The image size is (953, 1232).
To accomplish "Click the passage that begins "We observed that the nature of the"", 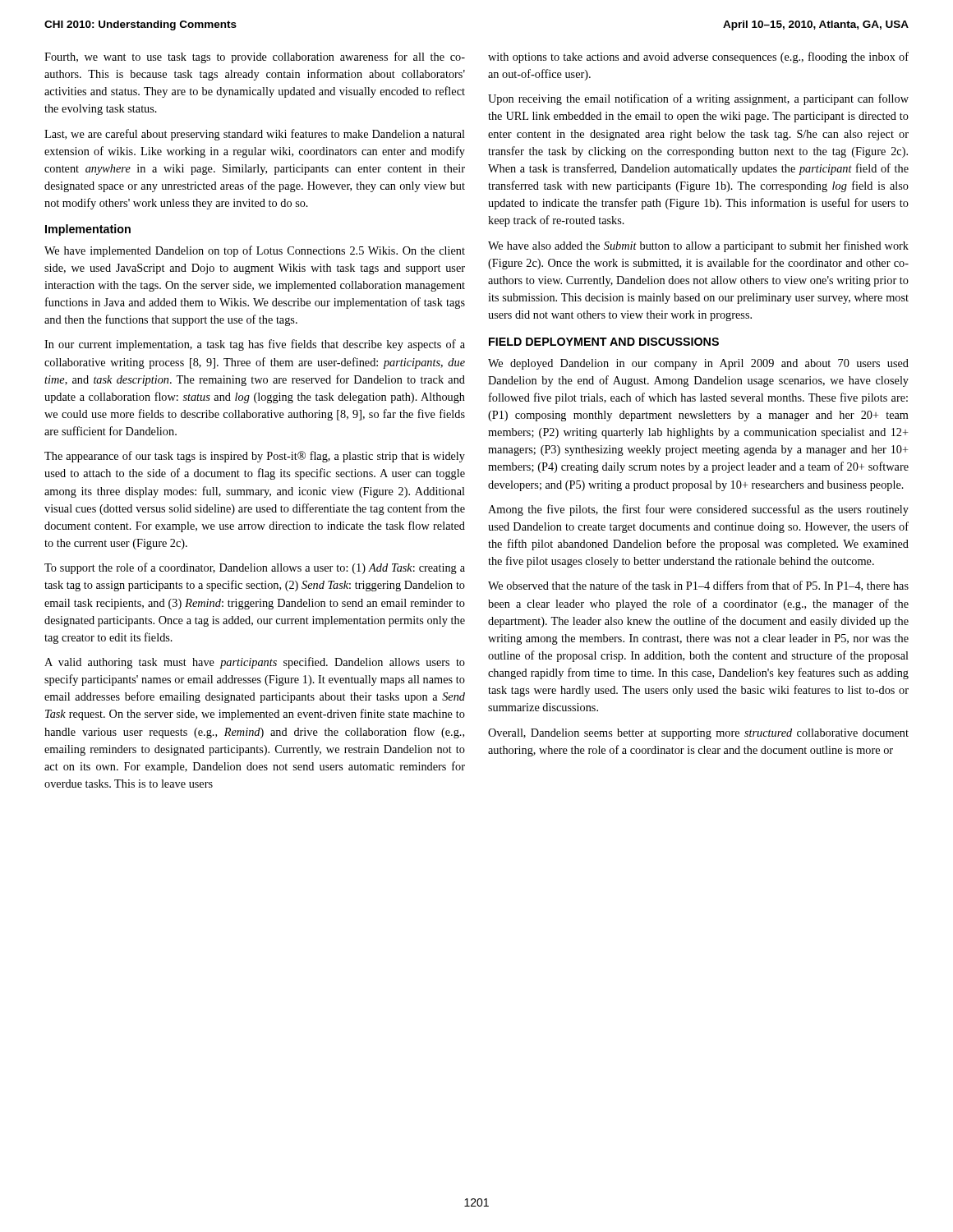I will [x=698, y=647].
